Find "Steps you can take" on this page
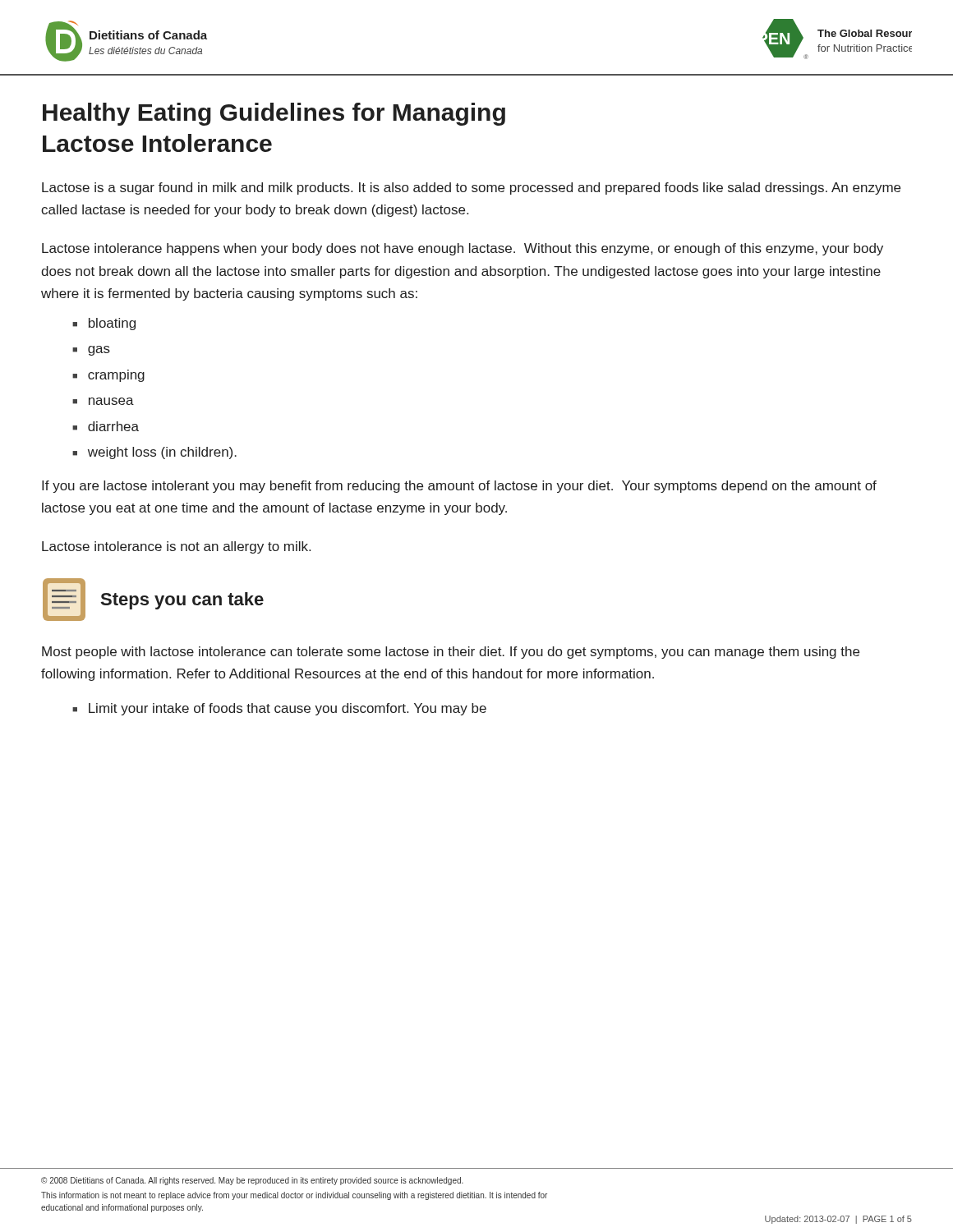The height and width of the screenshot is (1232, 953). tap(153, 599)
